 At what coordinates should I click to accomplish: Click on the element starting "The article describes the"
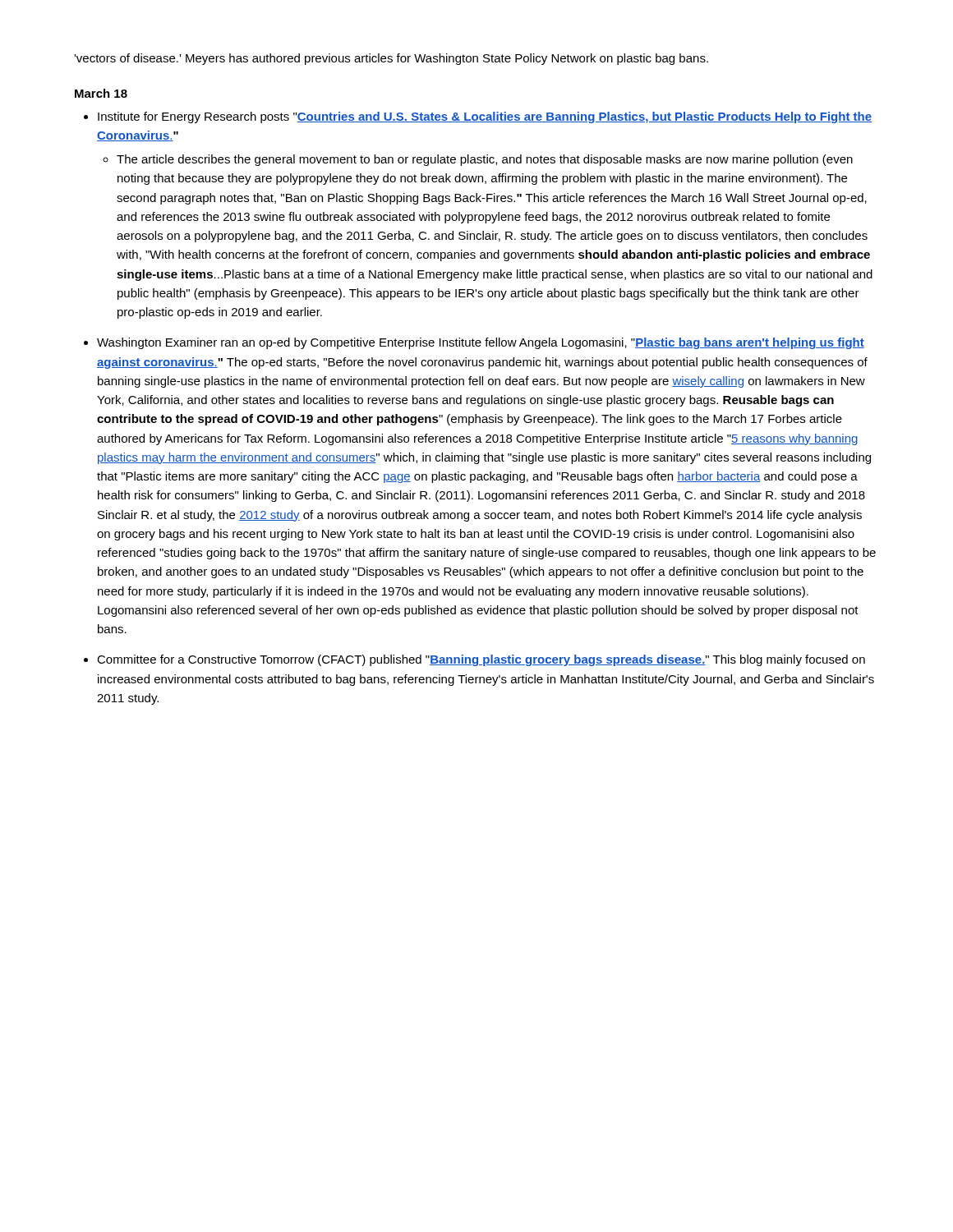495,235
